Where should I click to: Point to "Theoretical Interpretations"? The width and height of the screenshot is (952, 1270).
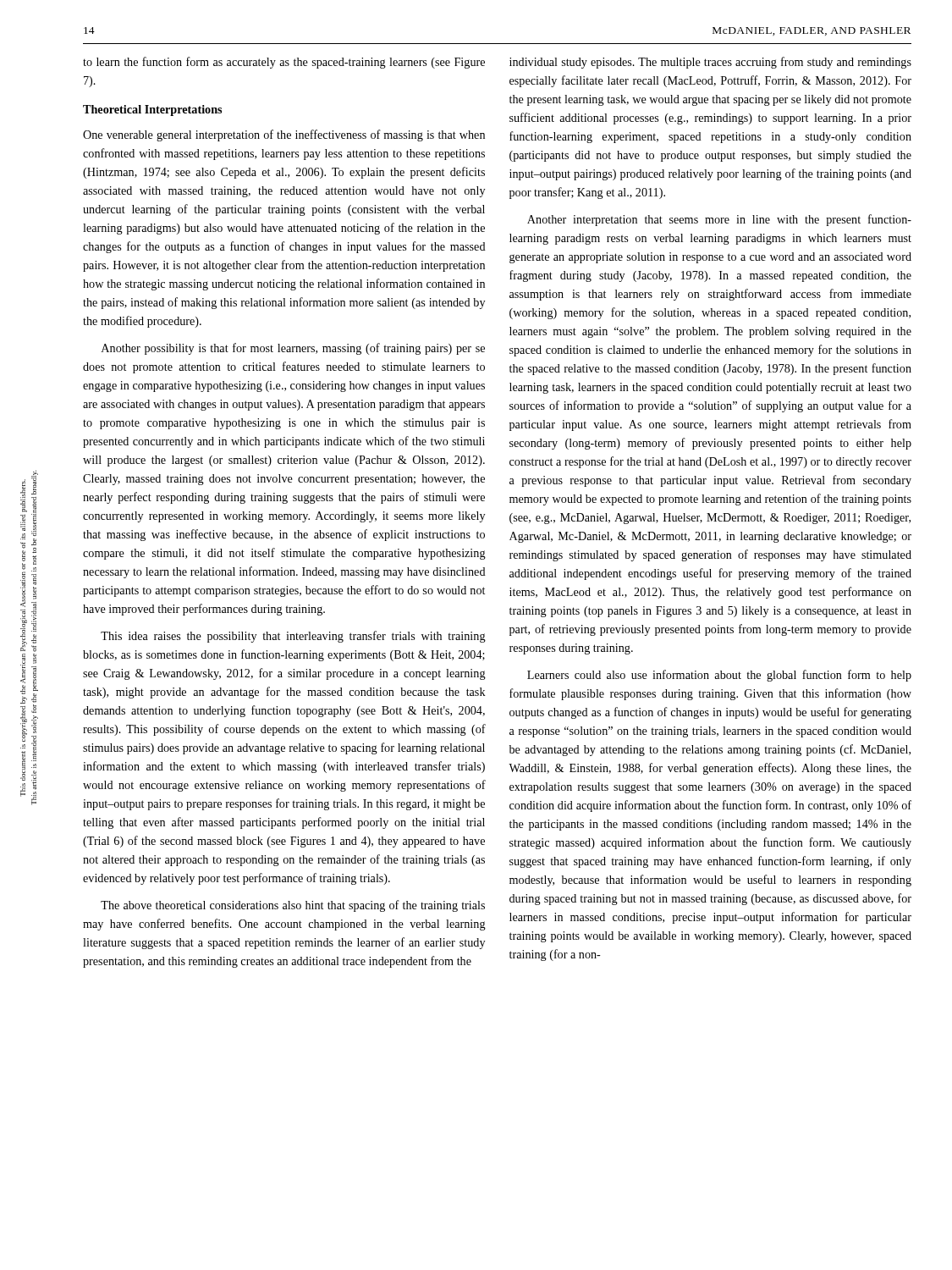[153, 109]
